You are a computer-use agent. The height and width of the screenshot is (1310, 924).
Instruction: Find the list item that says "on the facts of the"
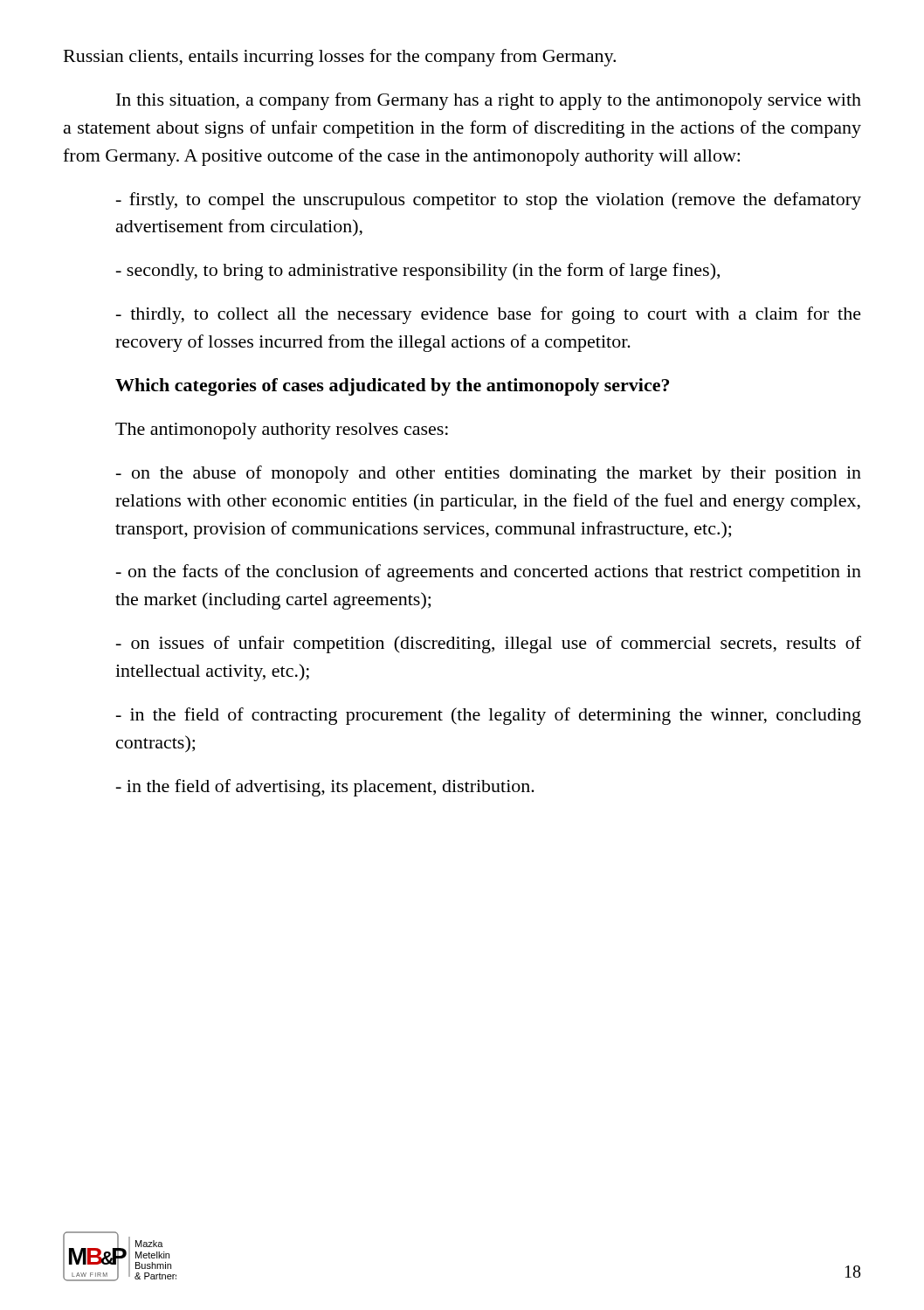point(462,585)
